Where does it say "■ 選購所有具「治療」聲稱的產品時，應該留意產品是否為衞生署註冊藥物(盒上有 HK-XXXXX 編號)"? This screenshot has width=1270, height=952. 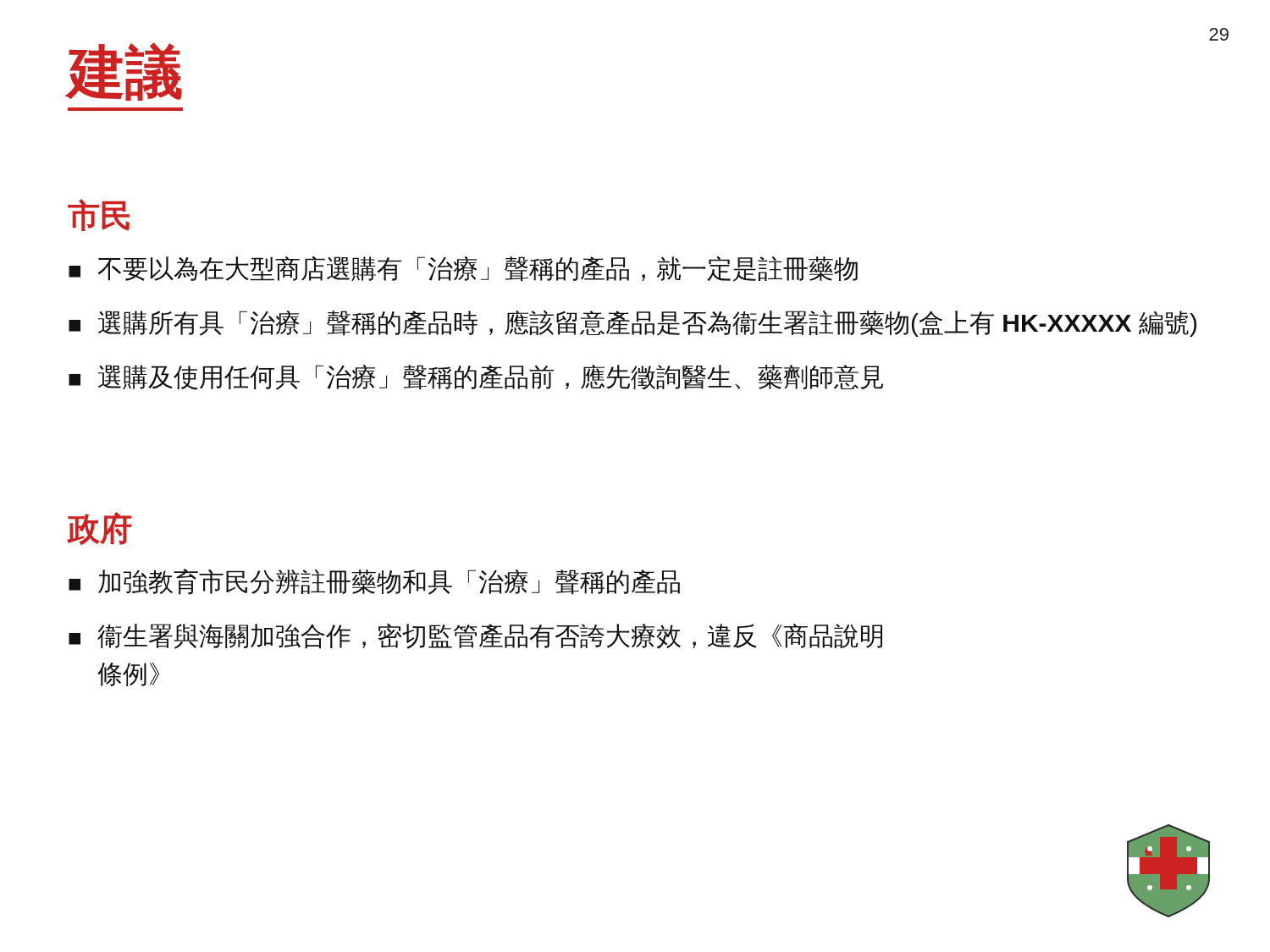(x=635, y=323)
